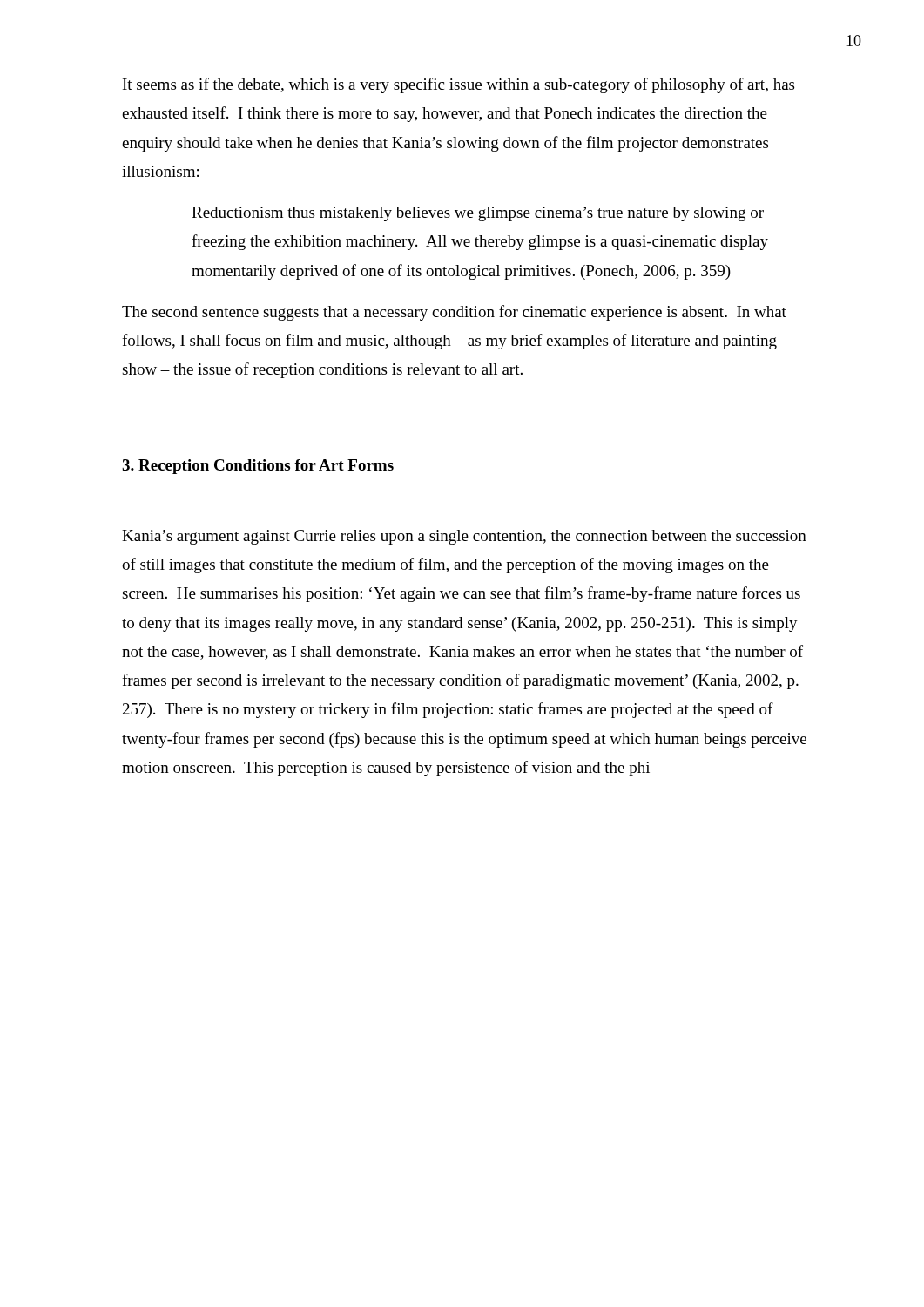Select the text block that reads "It seems as if"

tap(459, 127)
